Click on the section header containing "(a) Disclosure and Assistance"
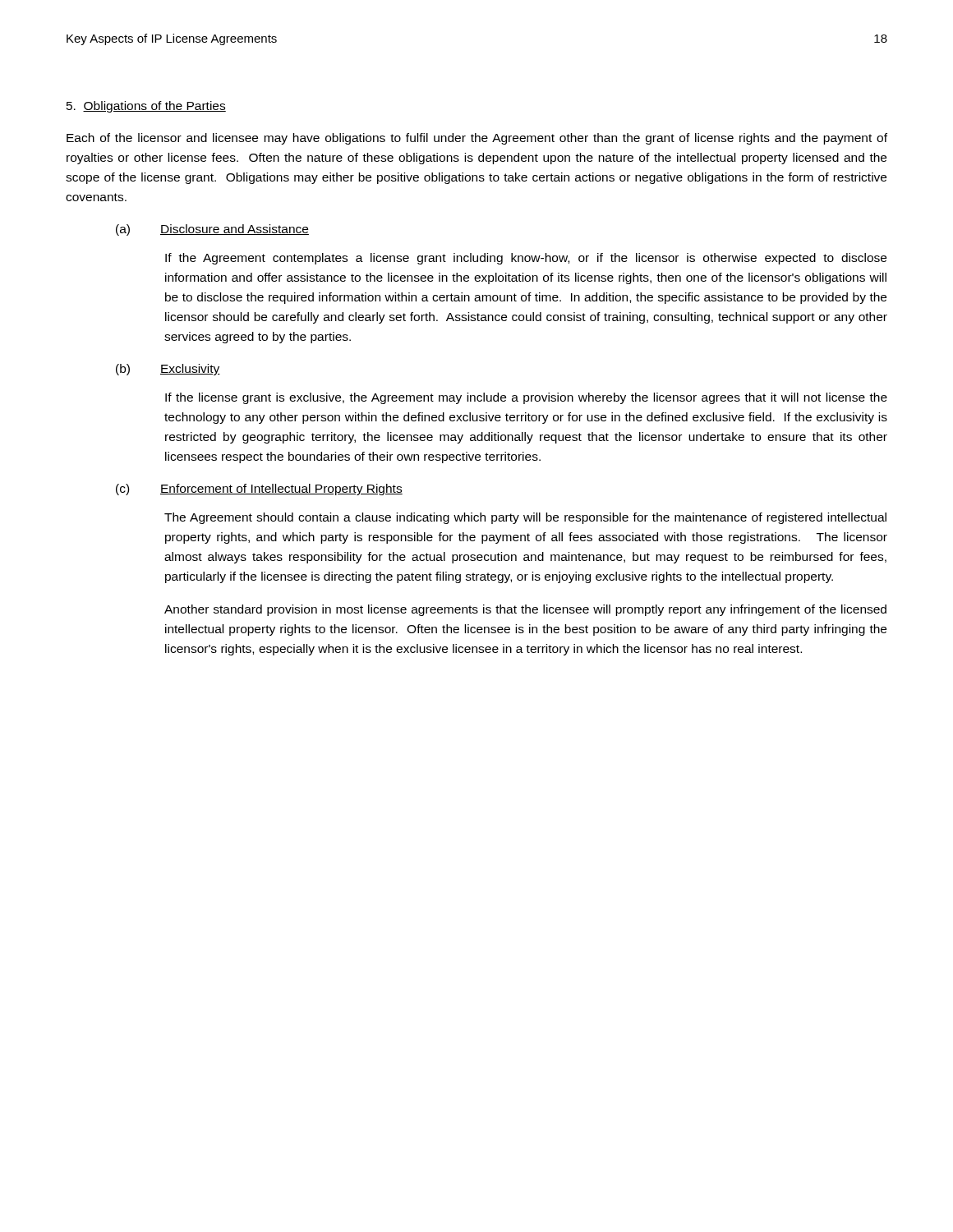953x1232 pixels. (x=212, y=229)
